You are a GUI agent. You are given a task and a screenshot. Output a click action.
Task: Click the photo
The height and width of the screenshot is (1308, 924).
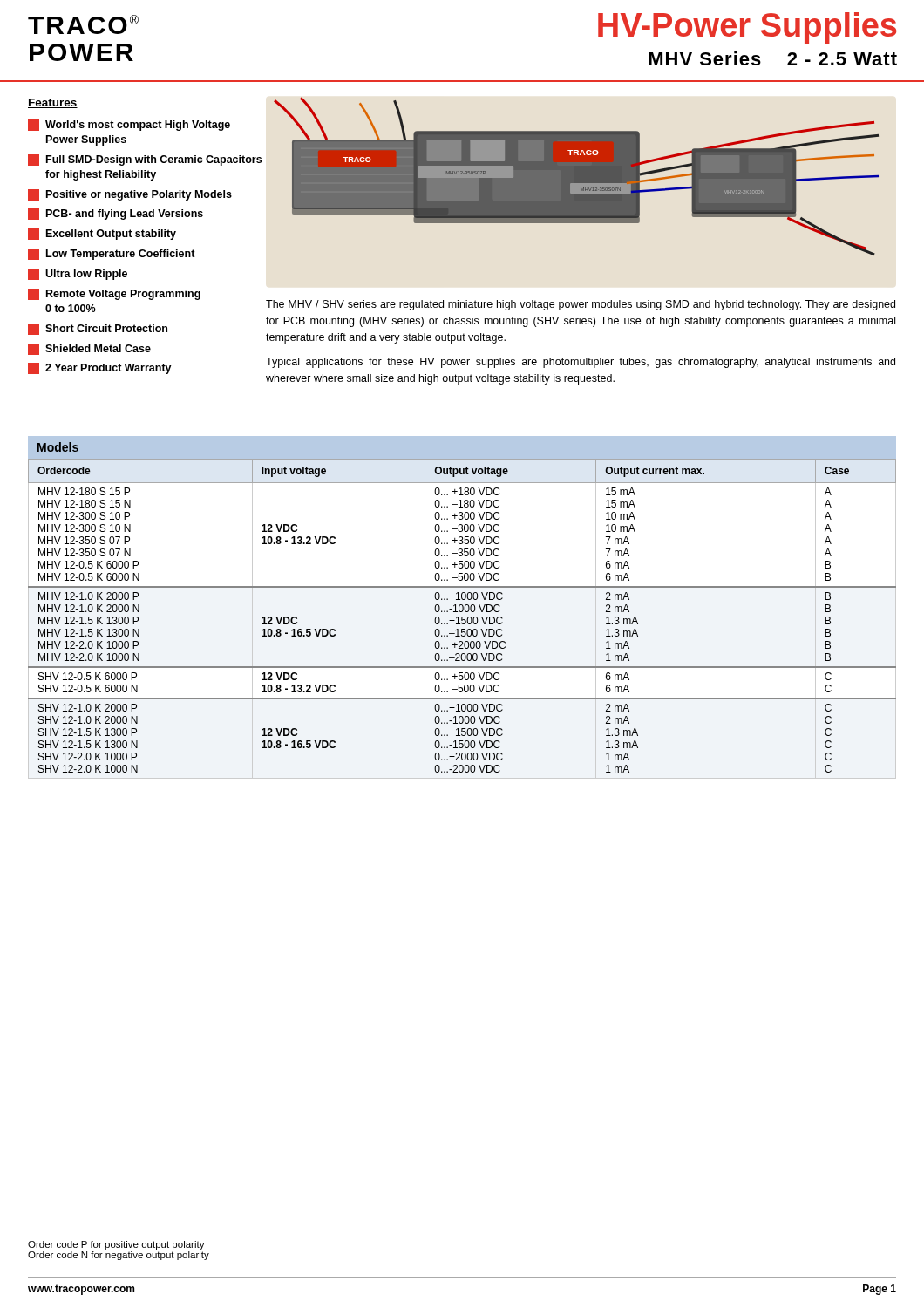point(581,192)
